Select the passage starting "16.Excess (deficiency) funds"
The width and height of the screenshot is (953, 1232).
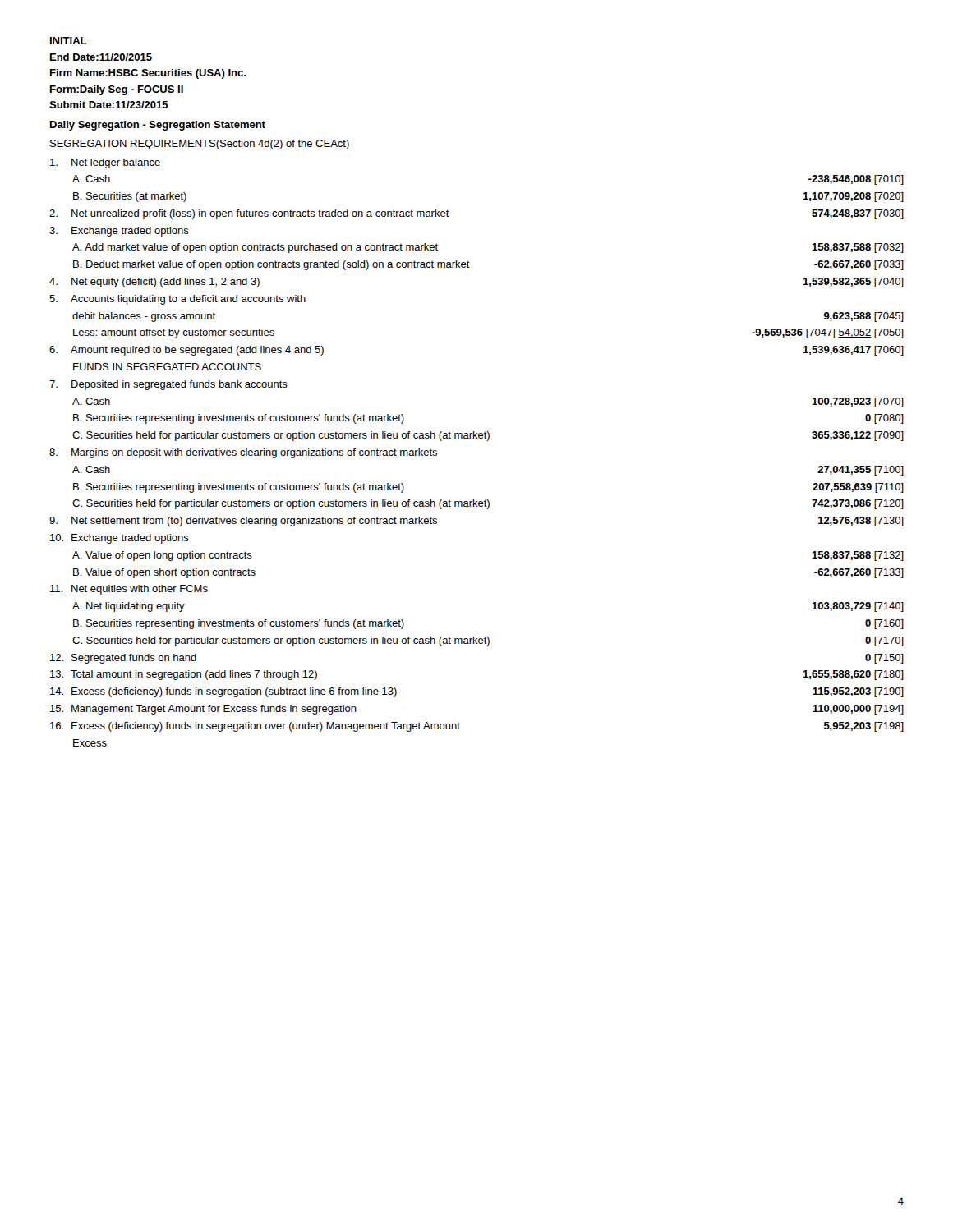pos(258,726)
